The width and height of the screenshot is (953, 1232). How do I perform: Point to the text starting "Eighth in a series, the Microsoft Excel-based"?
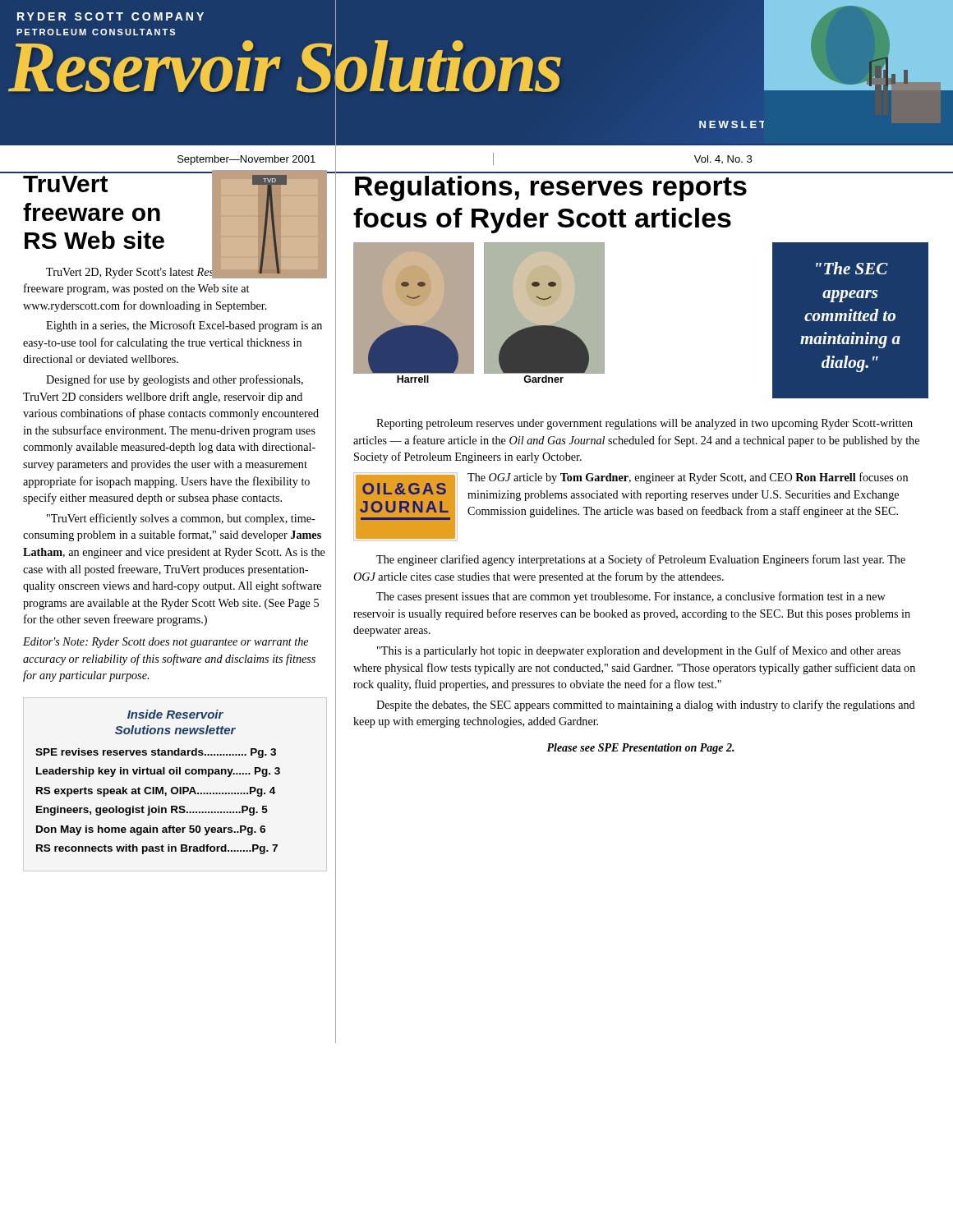tap(173, 342)
